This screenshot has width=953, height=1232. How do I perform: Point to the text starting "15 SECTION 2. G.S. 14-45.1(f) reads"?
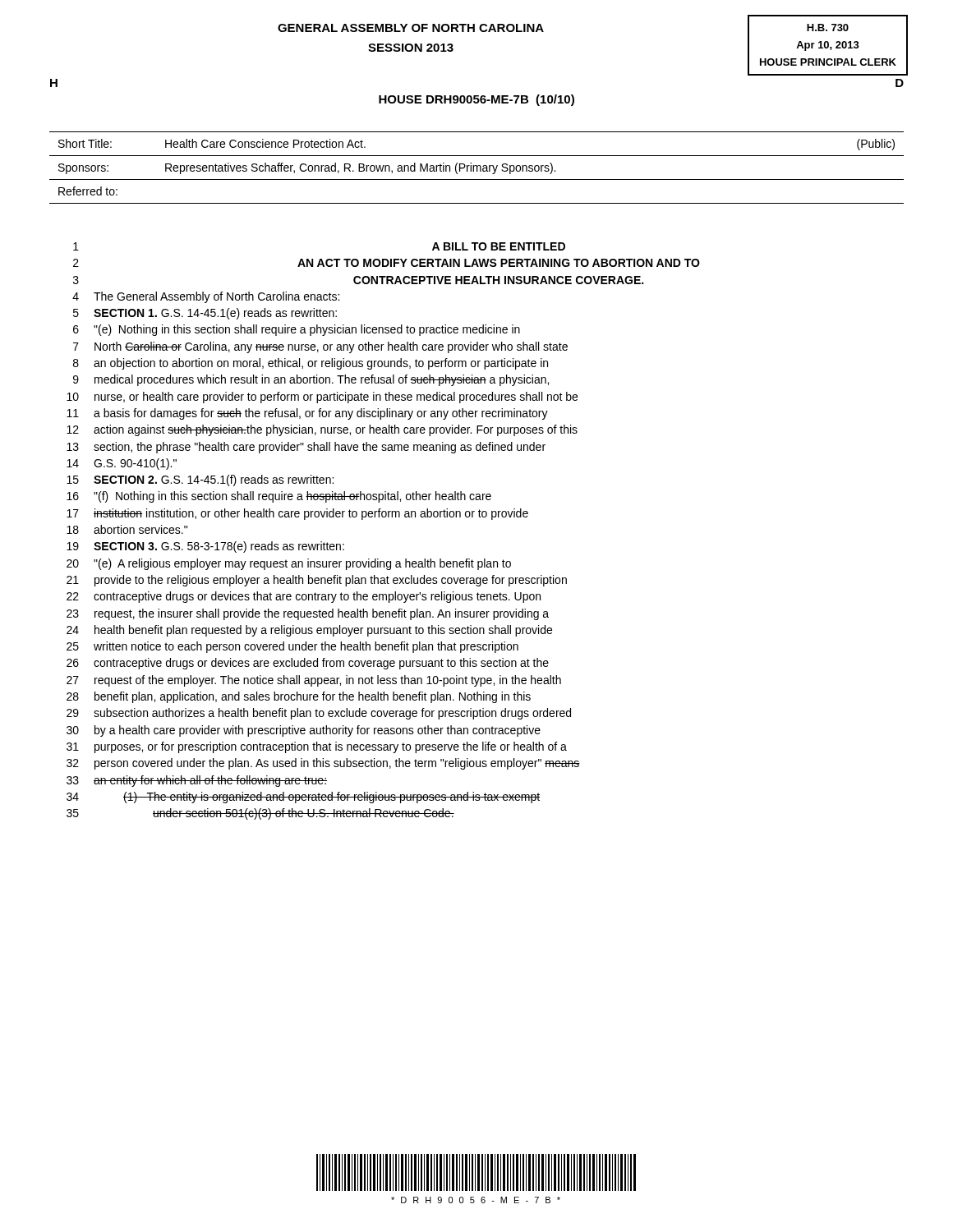click(x=200, y=480)
